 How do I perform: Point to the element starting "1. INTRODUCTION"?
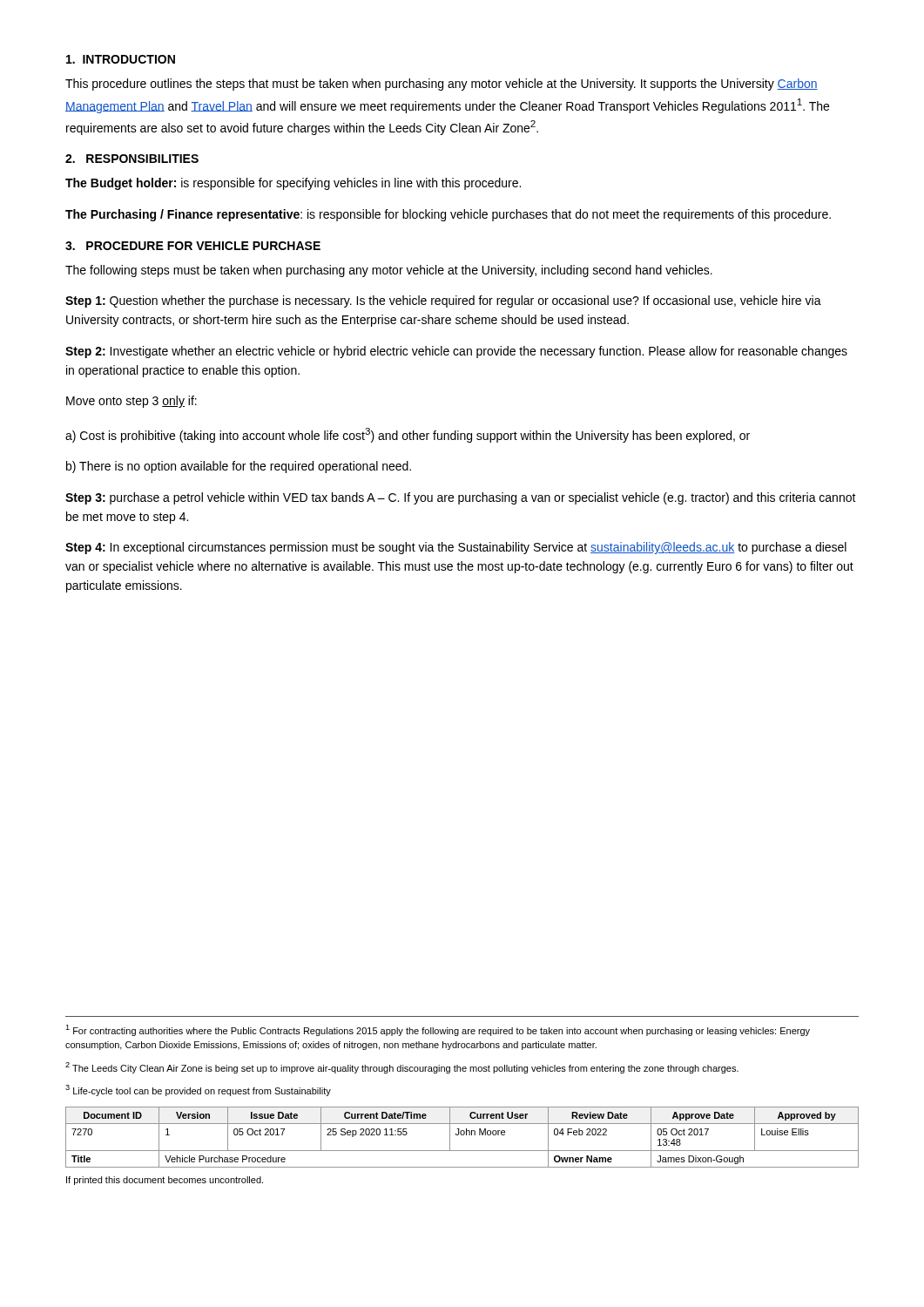pos(121,59)
